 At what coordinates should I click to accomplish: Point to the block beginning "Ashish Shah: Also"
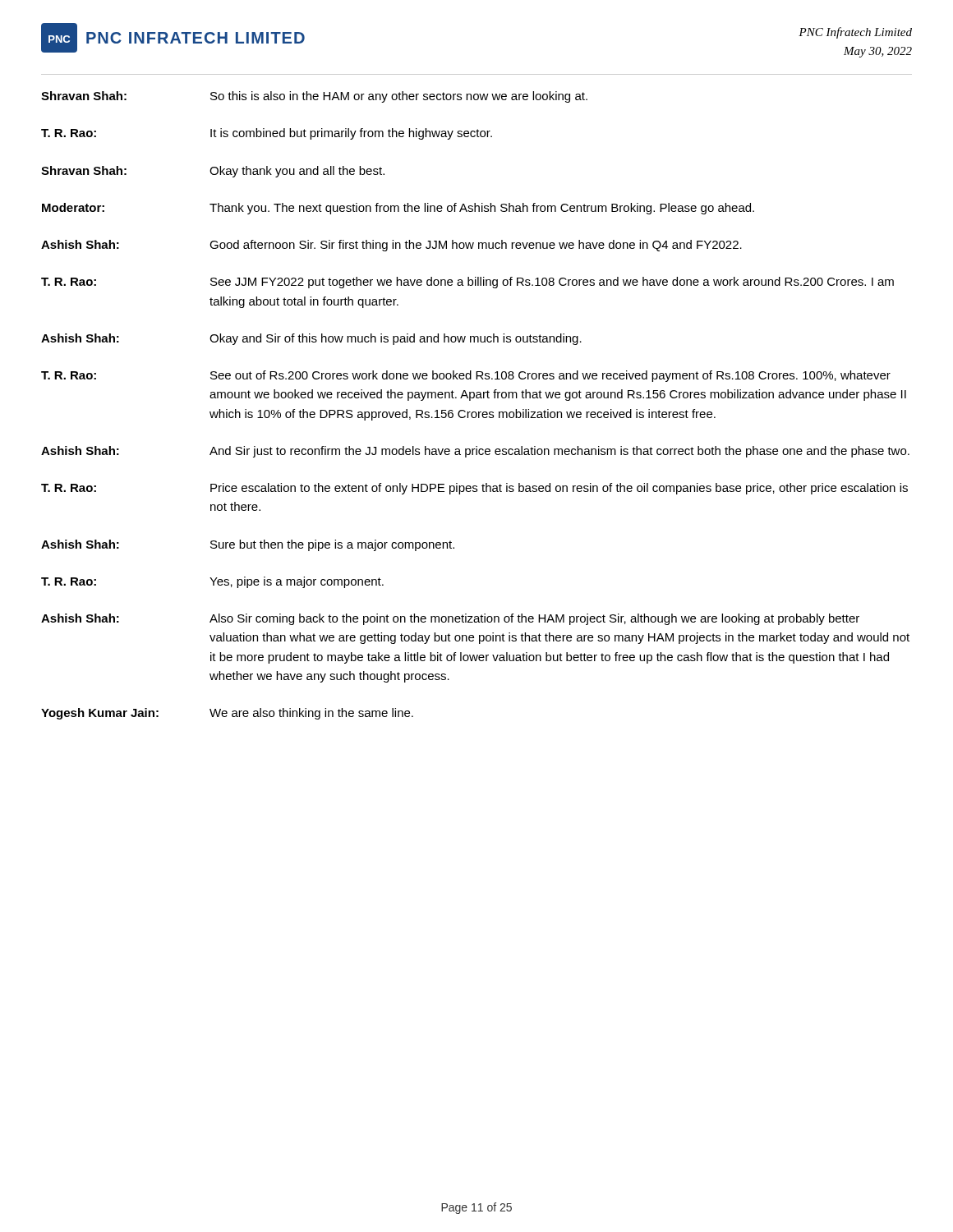click(x=476, y=647)
